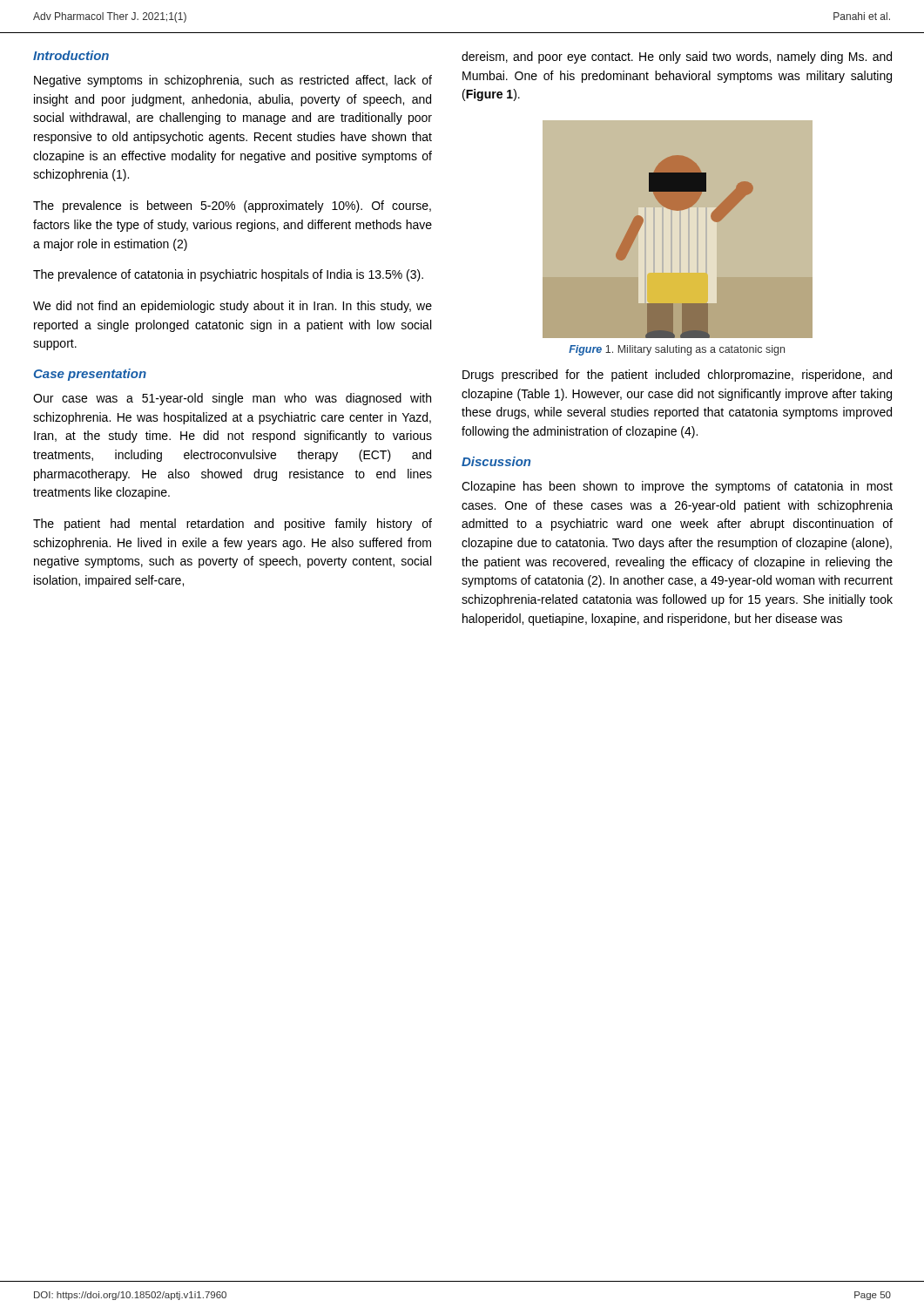Viewport: 924px width, 1307px height.
Task: Find the block on this page that starts "Negative symptoms in schizophrenia, such"
Action: (x=233, y=127)
